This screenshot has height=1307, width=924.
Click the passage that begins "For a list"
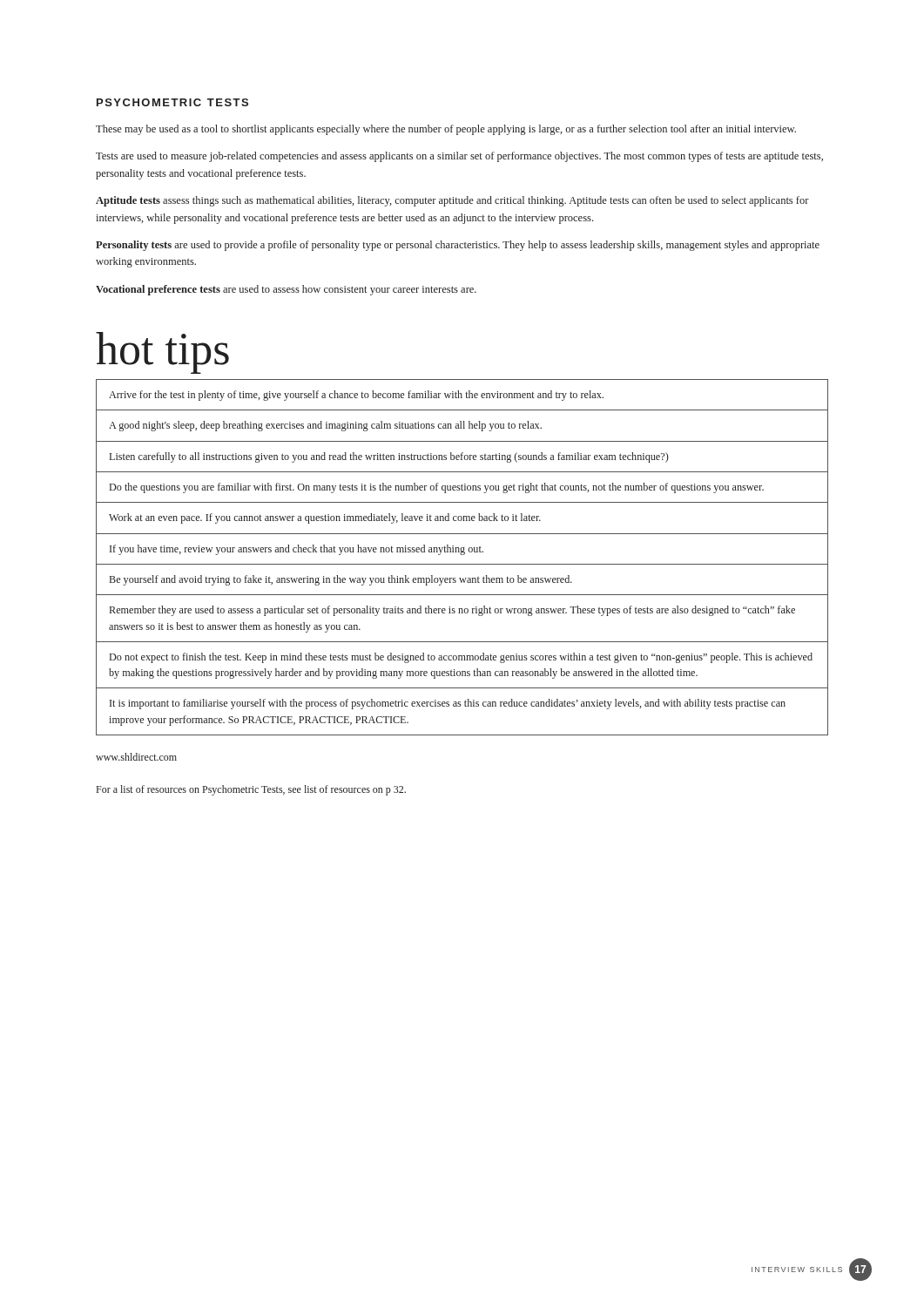[x=251, y=789]
